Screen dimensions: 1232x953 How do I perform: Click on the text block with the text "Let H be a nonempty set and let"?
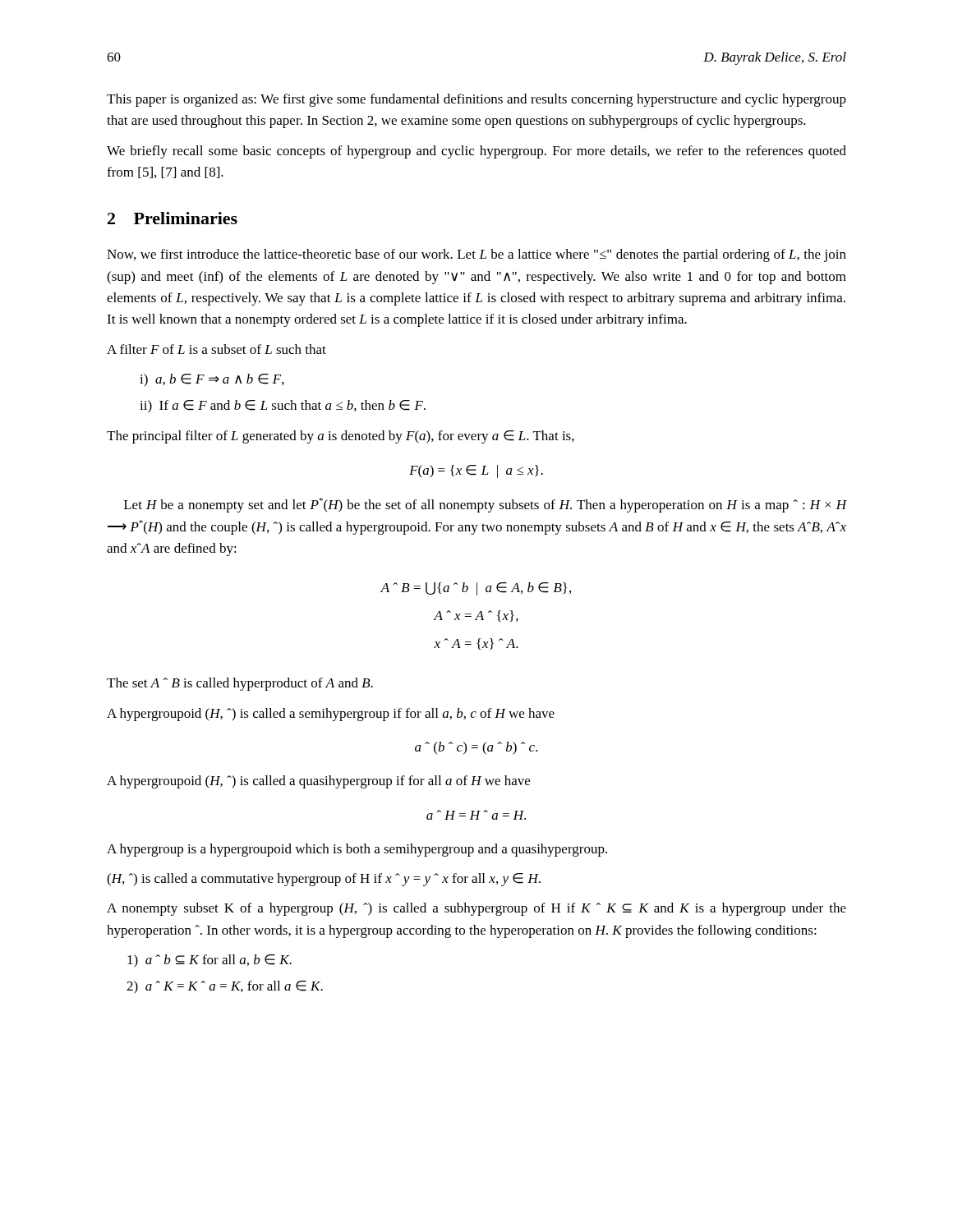(476, 527)
